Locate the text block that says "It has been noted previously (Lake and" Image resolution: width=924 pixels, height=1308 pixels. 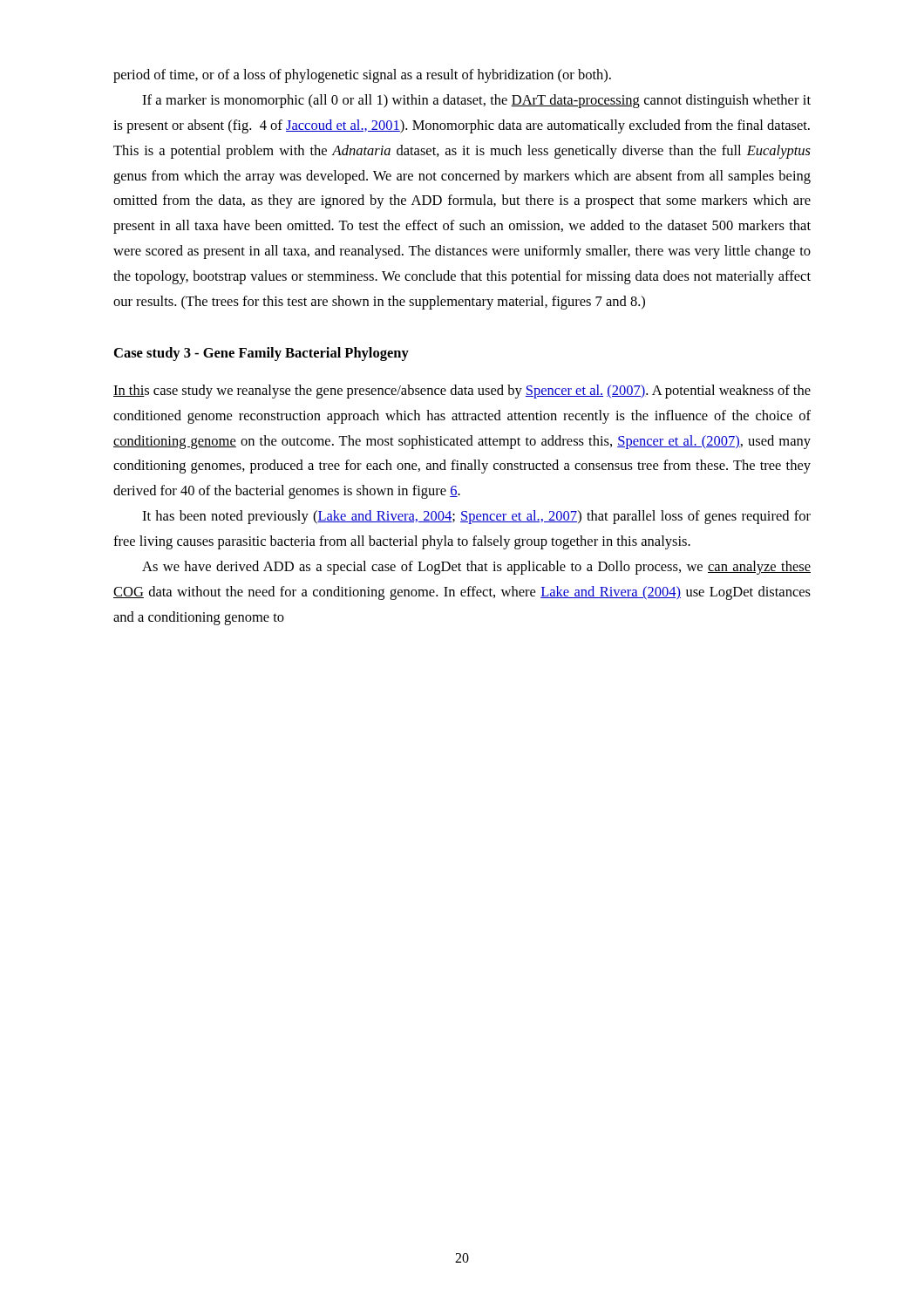coord(462,529)
